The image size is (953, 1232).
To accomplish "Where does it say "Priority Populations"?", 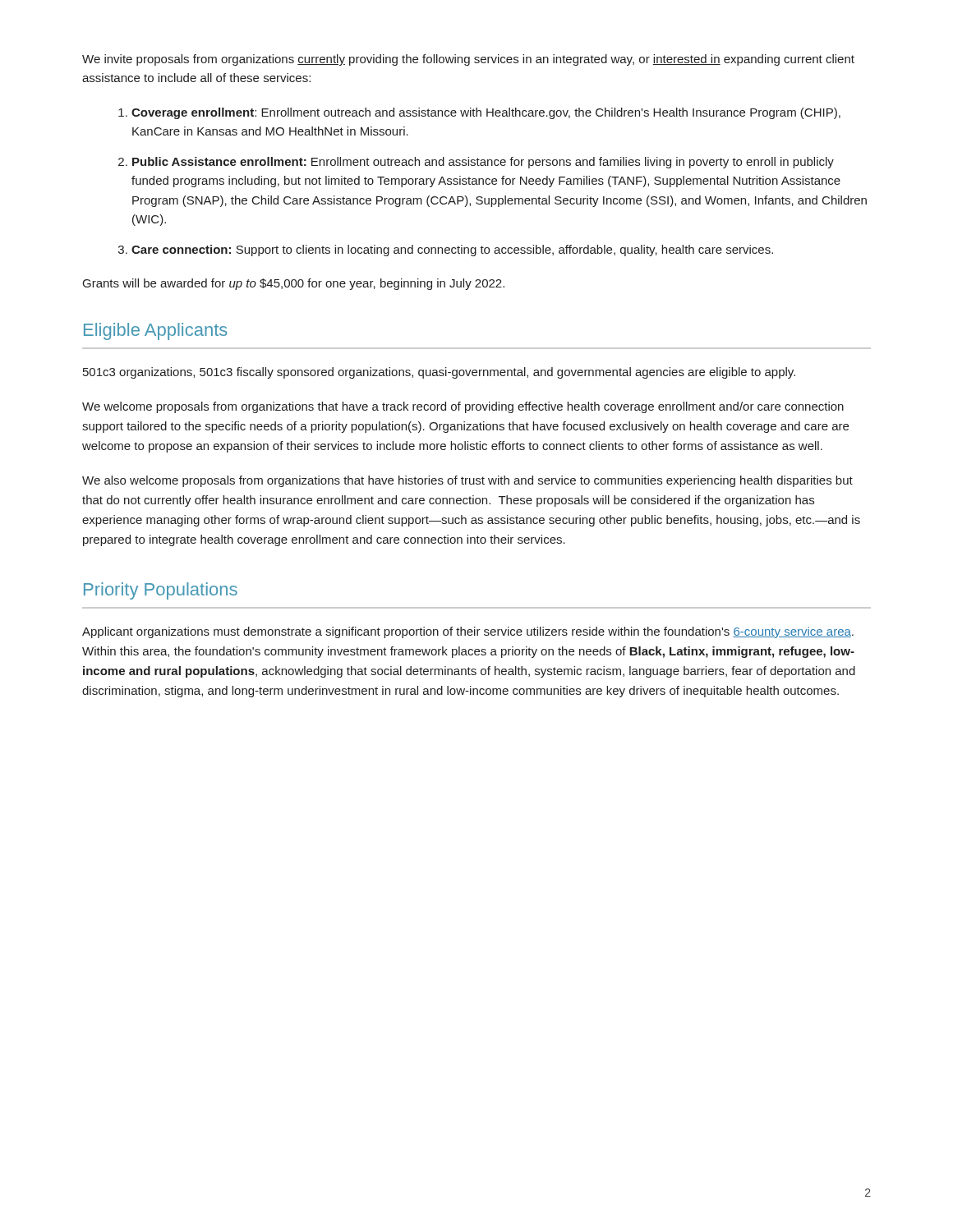I will click(x=161, y=591).
